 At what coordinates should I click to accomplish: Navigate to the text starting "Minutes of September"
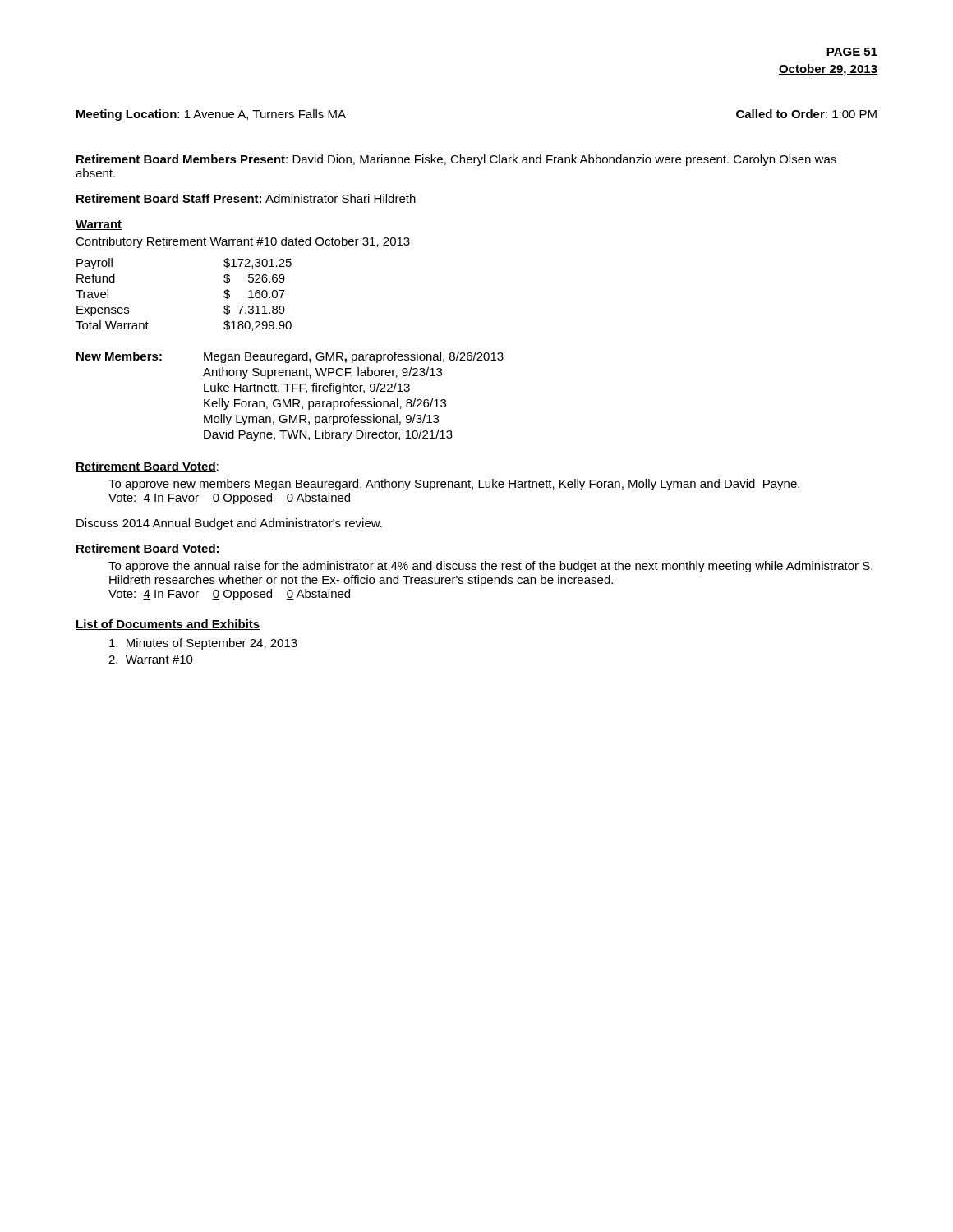tap(203, 643)
